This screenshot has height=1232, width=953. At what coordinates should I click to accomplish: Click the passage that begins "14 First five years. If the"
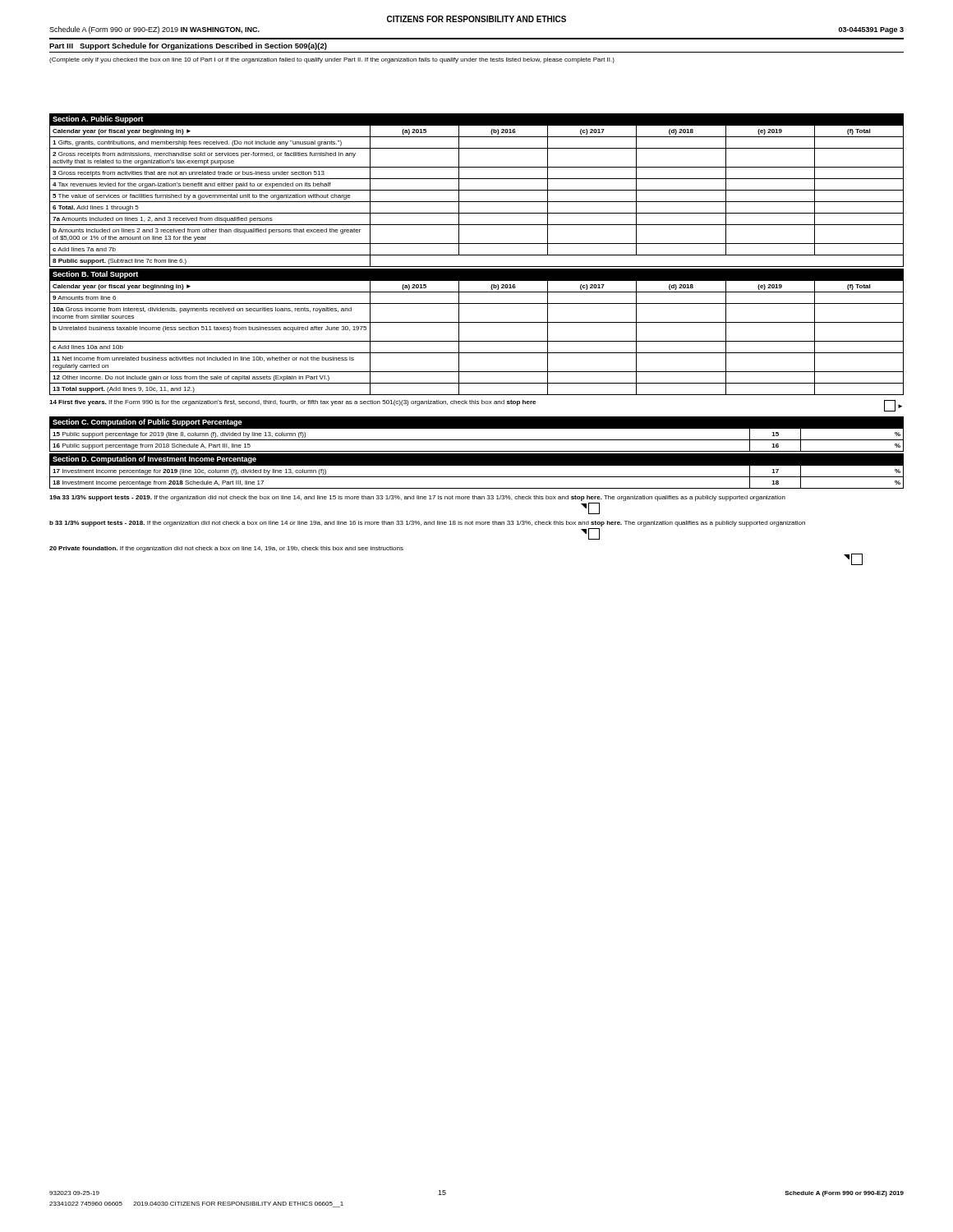(476, 406)
